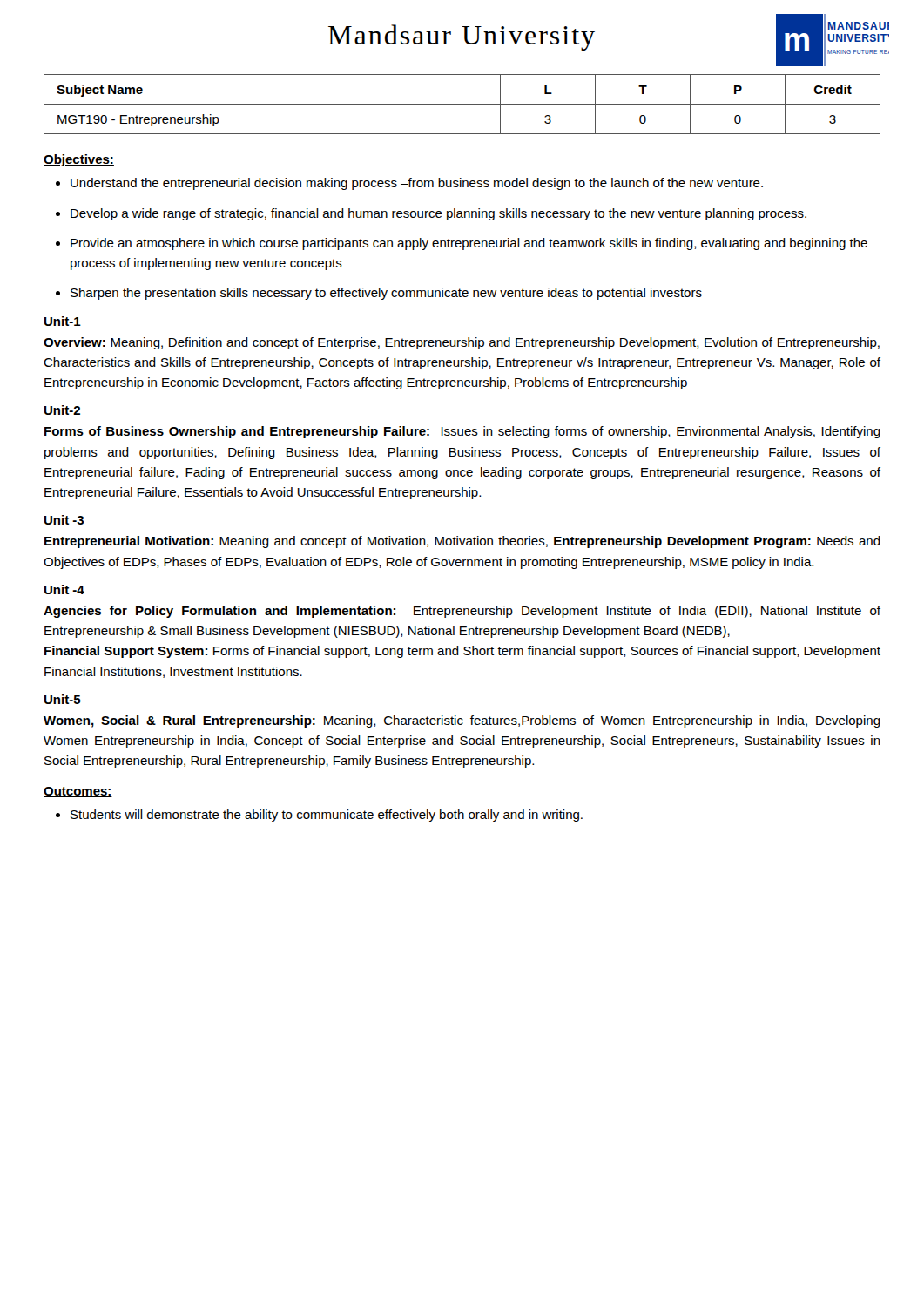Click on the text starting "Women, Social & Rural"

pyautogui.click(x=462, y=740)
